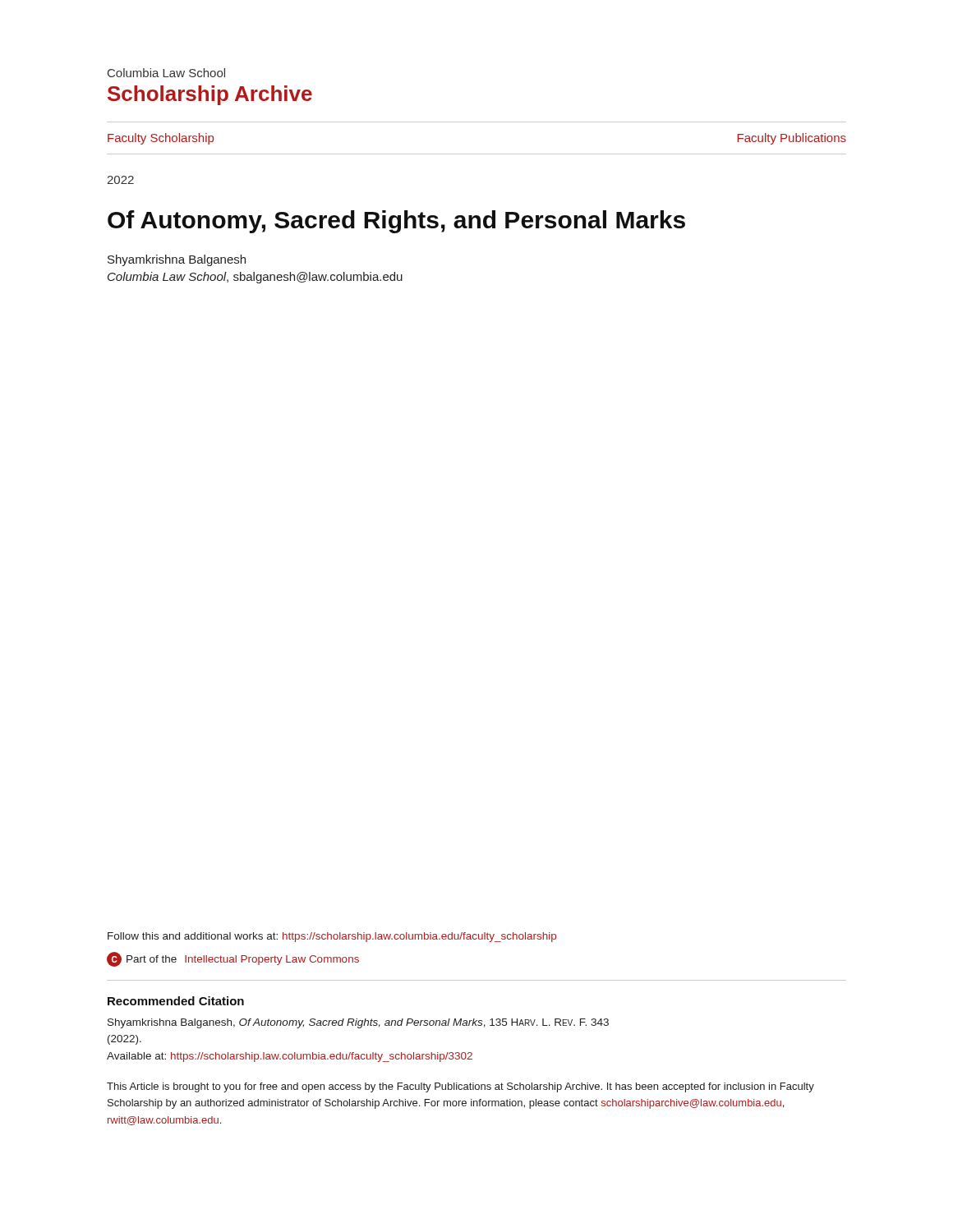Click on the title containing "Of Autonomy, Sacred Rights,"
The image size is (953, 1232).
point(396,220)
